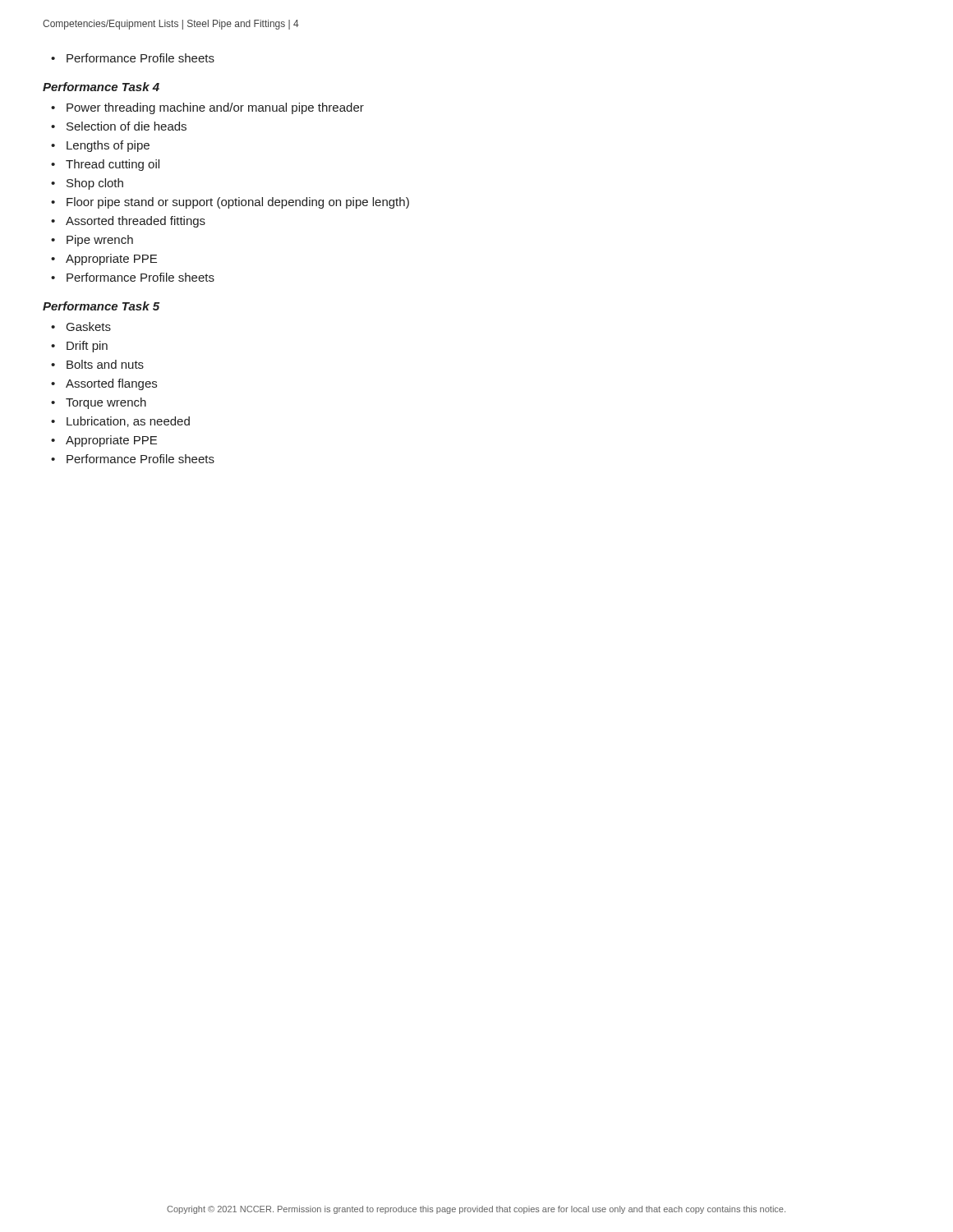Locate the text "Lengths of pipe"
This screenshot has width=953, height=1232.
point(108,145)
